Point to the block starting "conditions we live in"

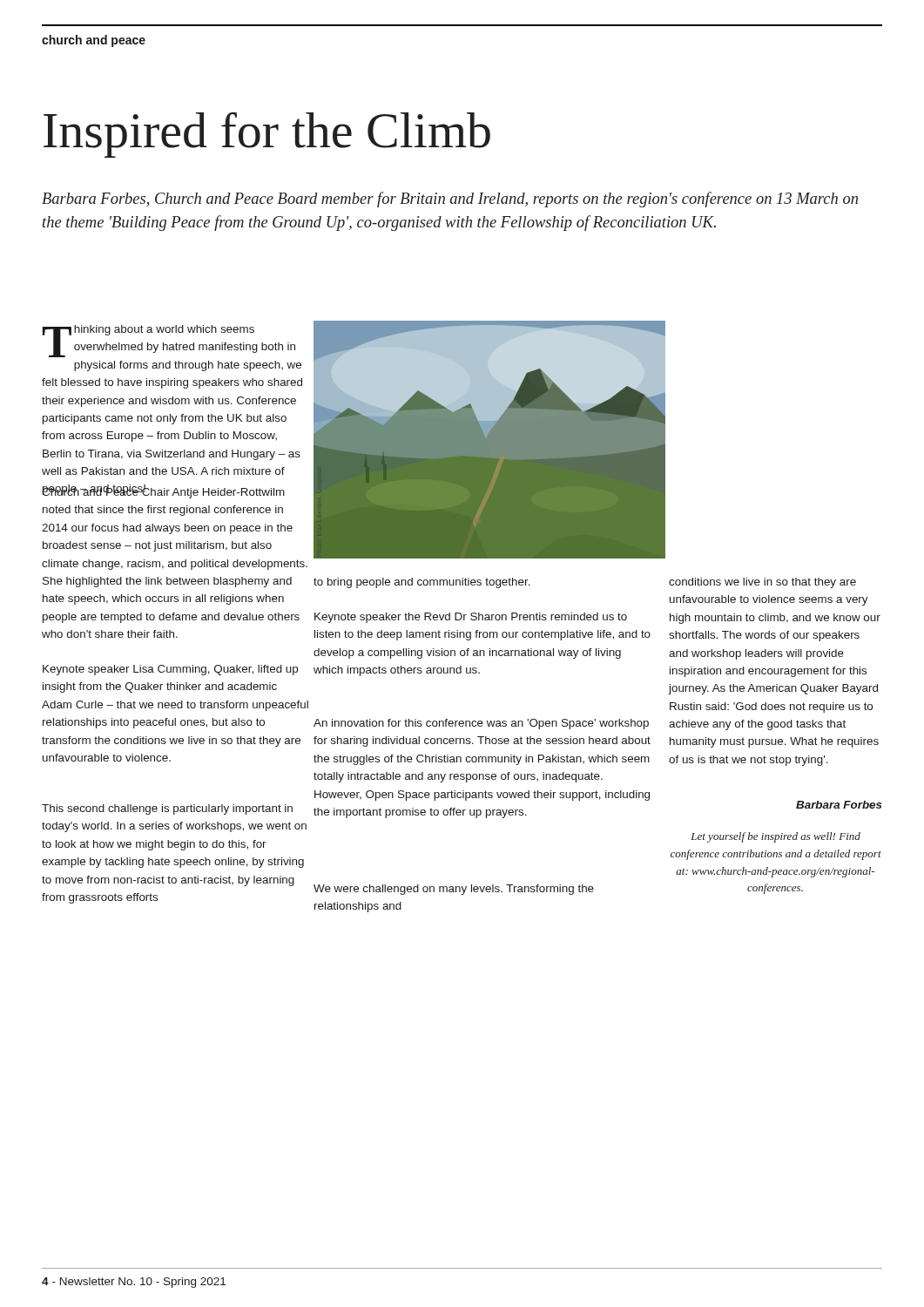776,671
